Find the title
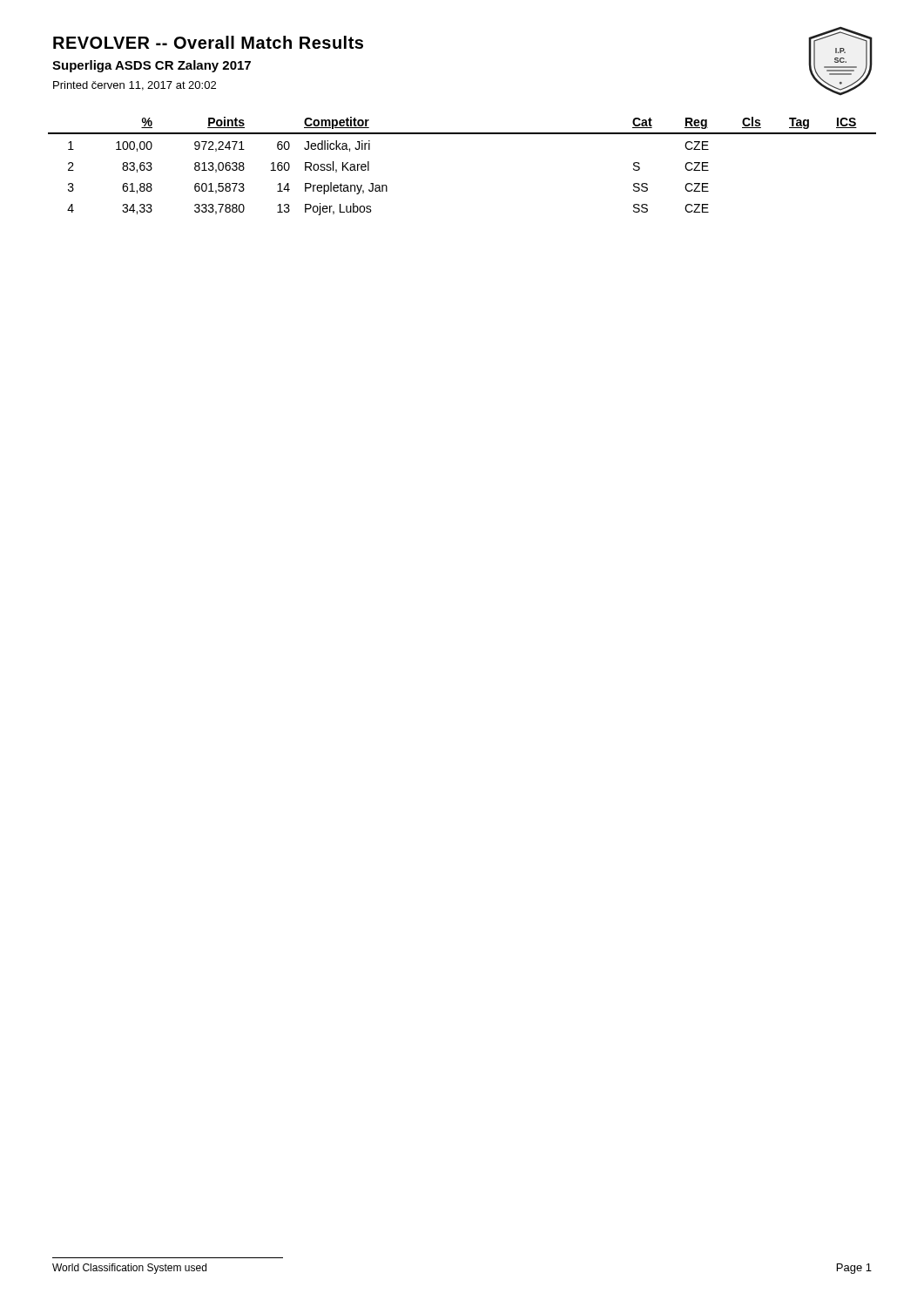Image resolution: width=924 pixels, height=1307 pixels. click(208, 43)
